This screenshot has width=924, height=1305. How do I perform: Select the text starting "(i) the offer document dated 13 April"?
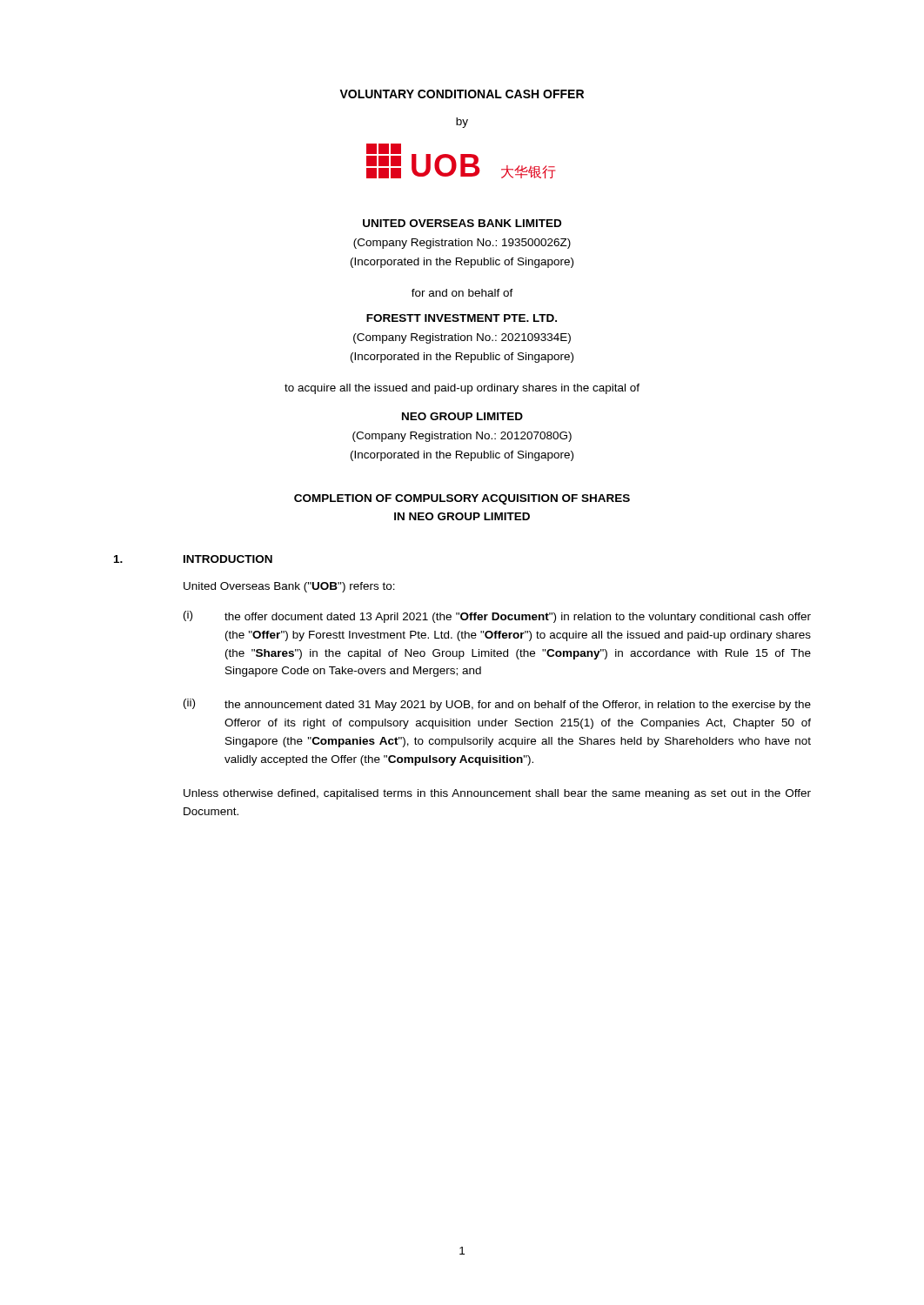[497, 644]
